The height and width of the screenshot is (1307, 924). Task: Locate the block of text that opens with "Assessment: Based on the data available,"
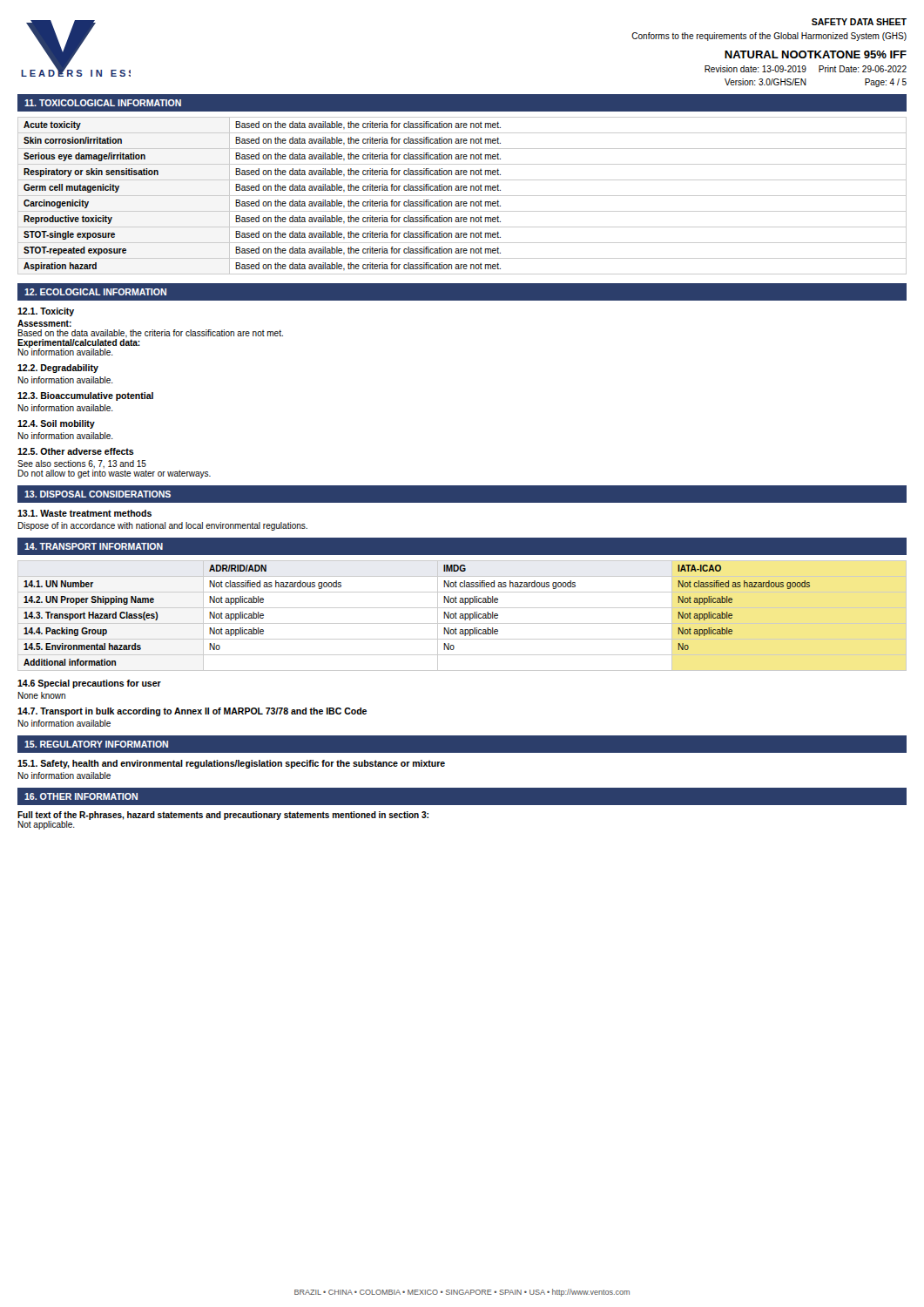(x=151, y=338)
